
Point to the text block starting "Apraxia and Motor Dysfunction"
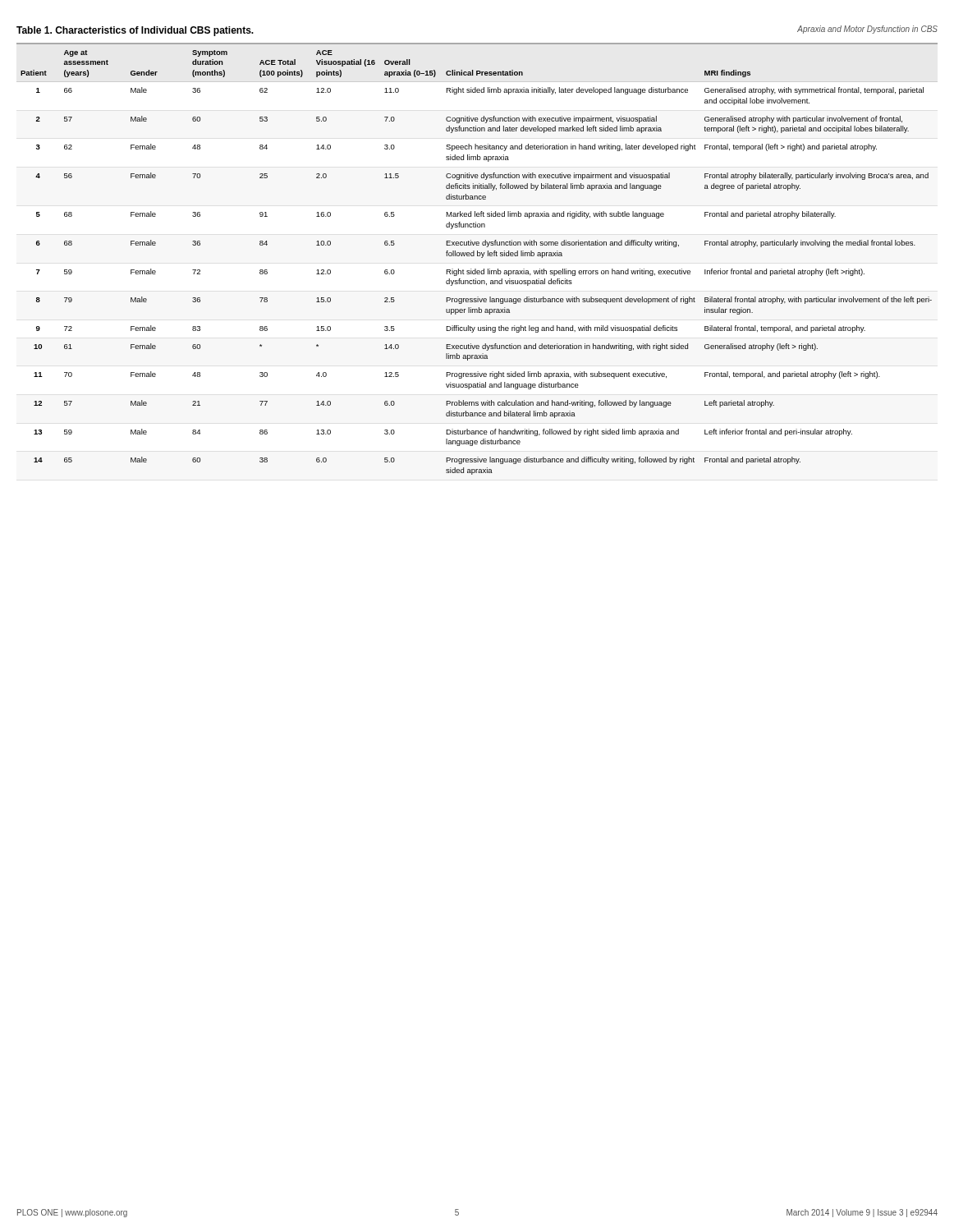click(868, 29)
